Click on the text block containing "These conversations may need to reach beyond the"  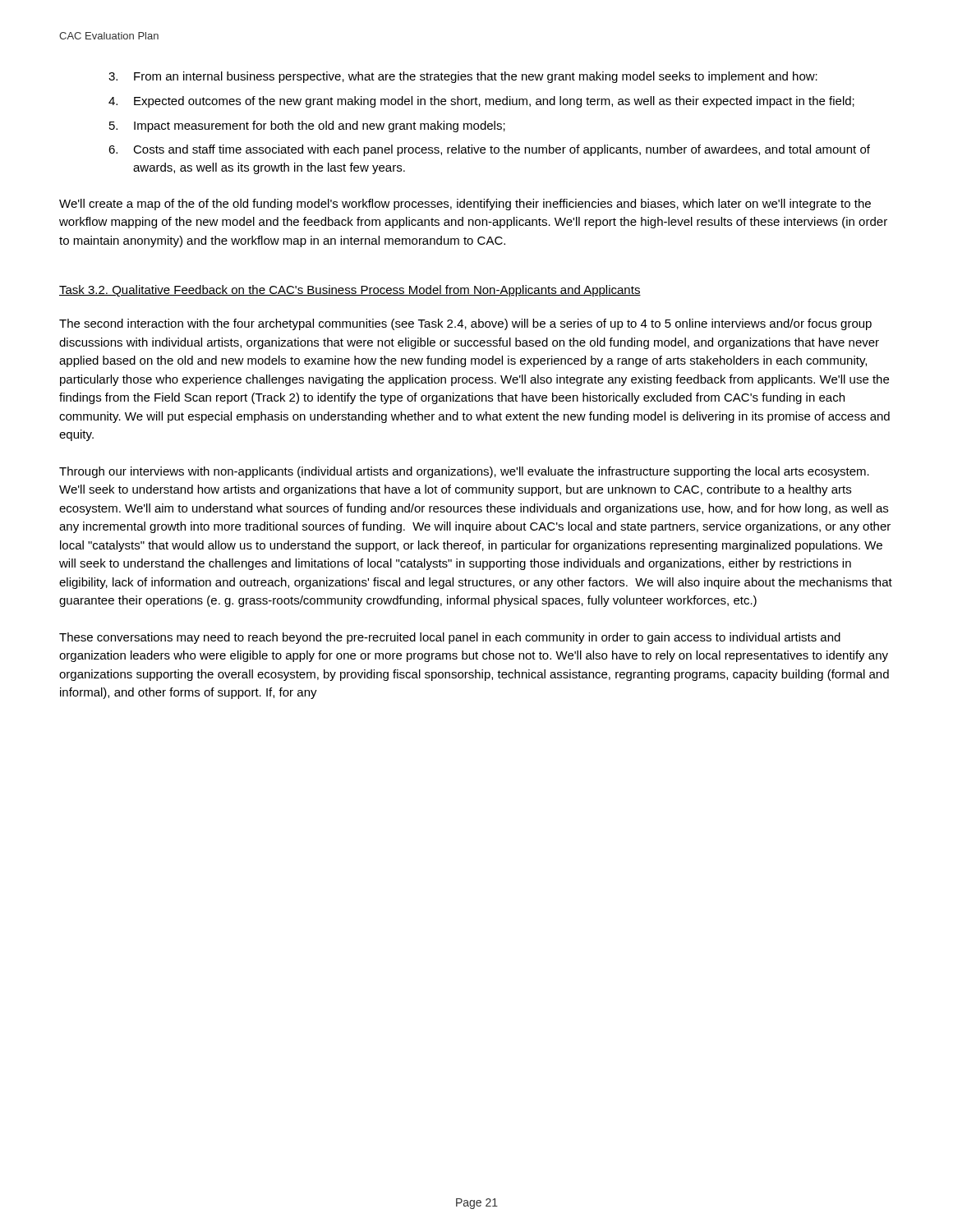474,664
